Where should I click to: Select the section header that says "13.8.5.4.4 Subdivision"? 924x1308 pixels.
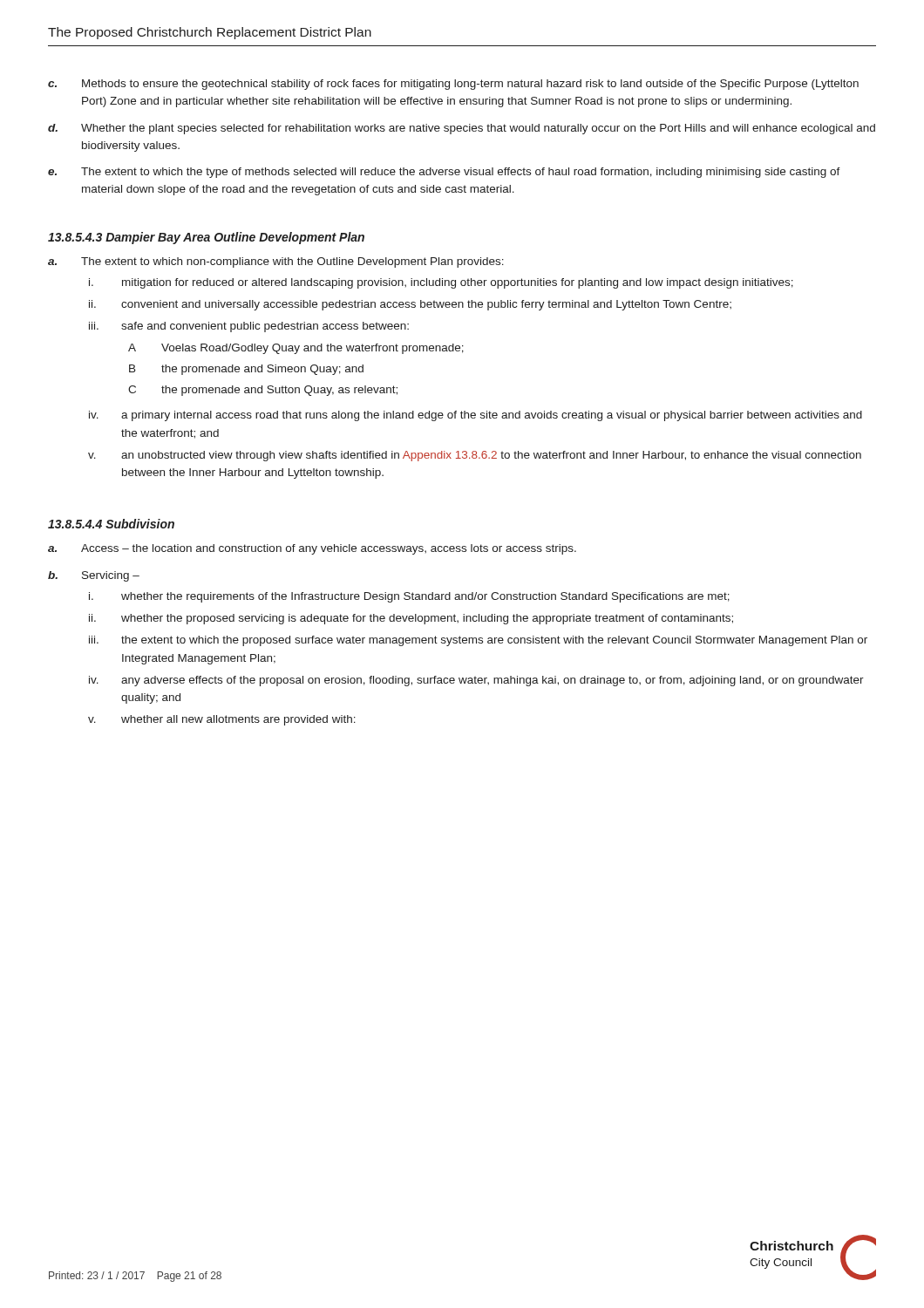pos(111,524)
